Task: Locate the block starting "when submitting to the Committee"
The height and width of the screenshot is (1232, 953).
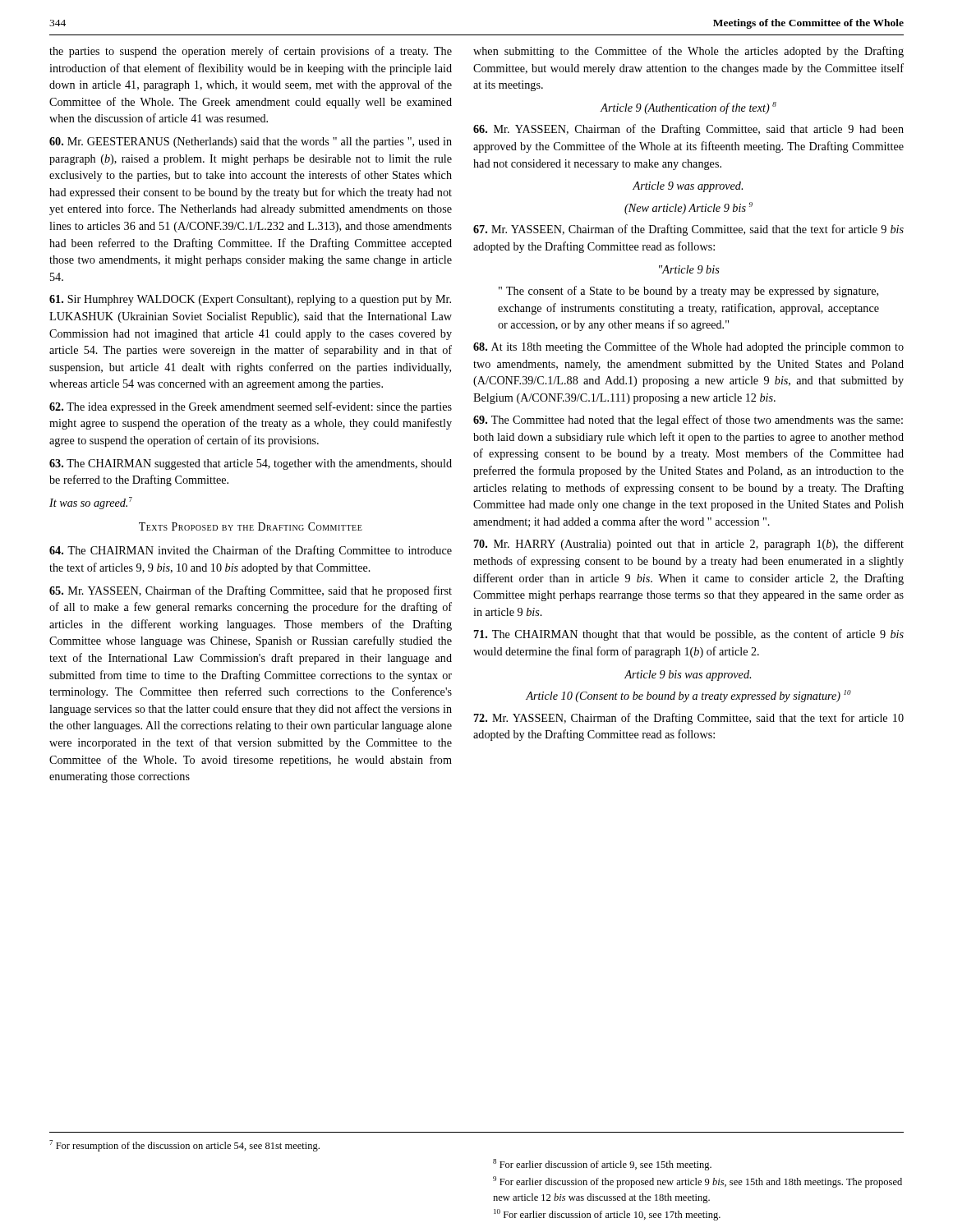Action: click(688, 68)
